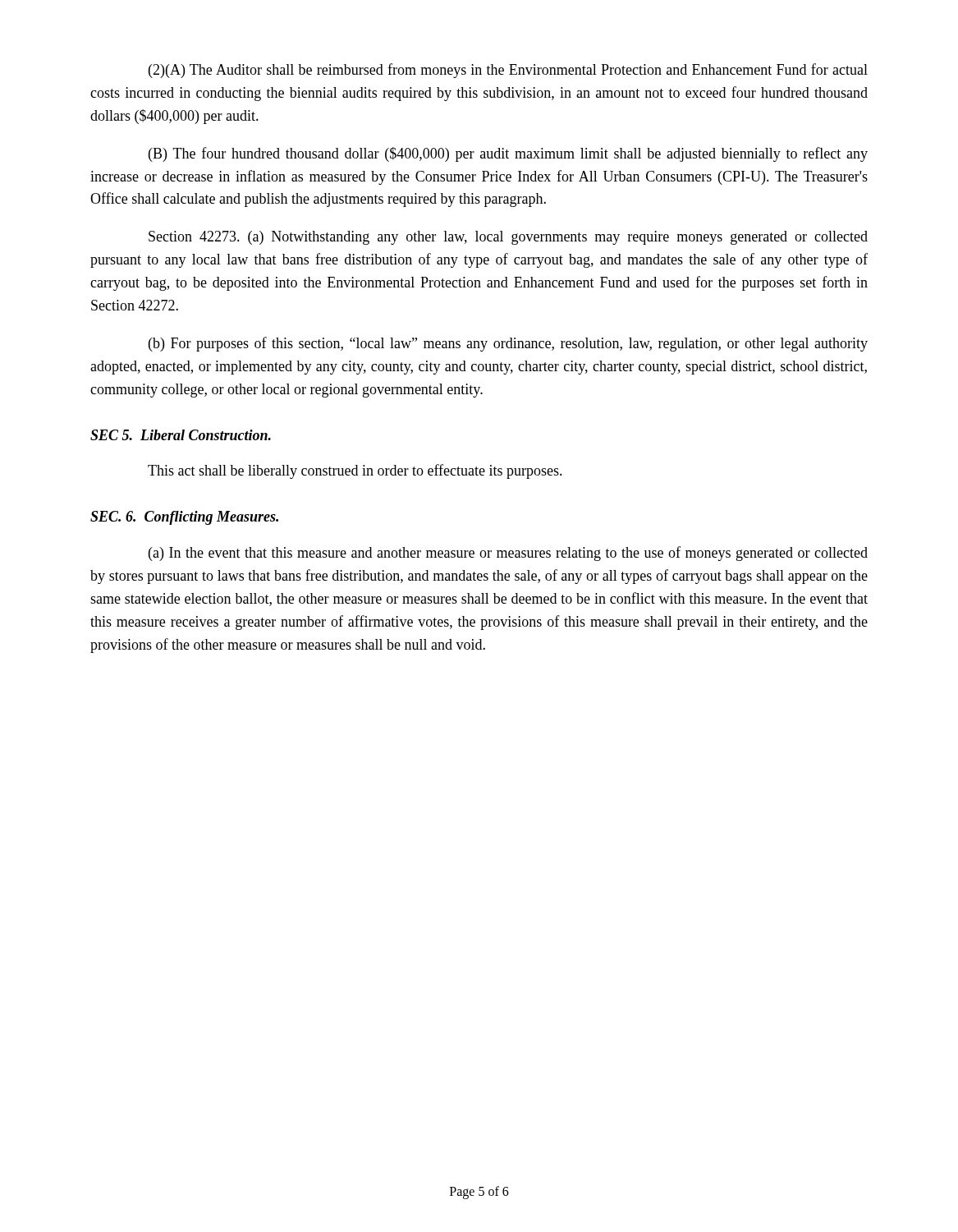Point to the element starting "Section 42273. (a) Notwithstanding any other"
The width and height of the screenshot is (958, 1232).
[479, 272]
